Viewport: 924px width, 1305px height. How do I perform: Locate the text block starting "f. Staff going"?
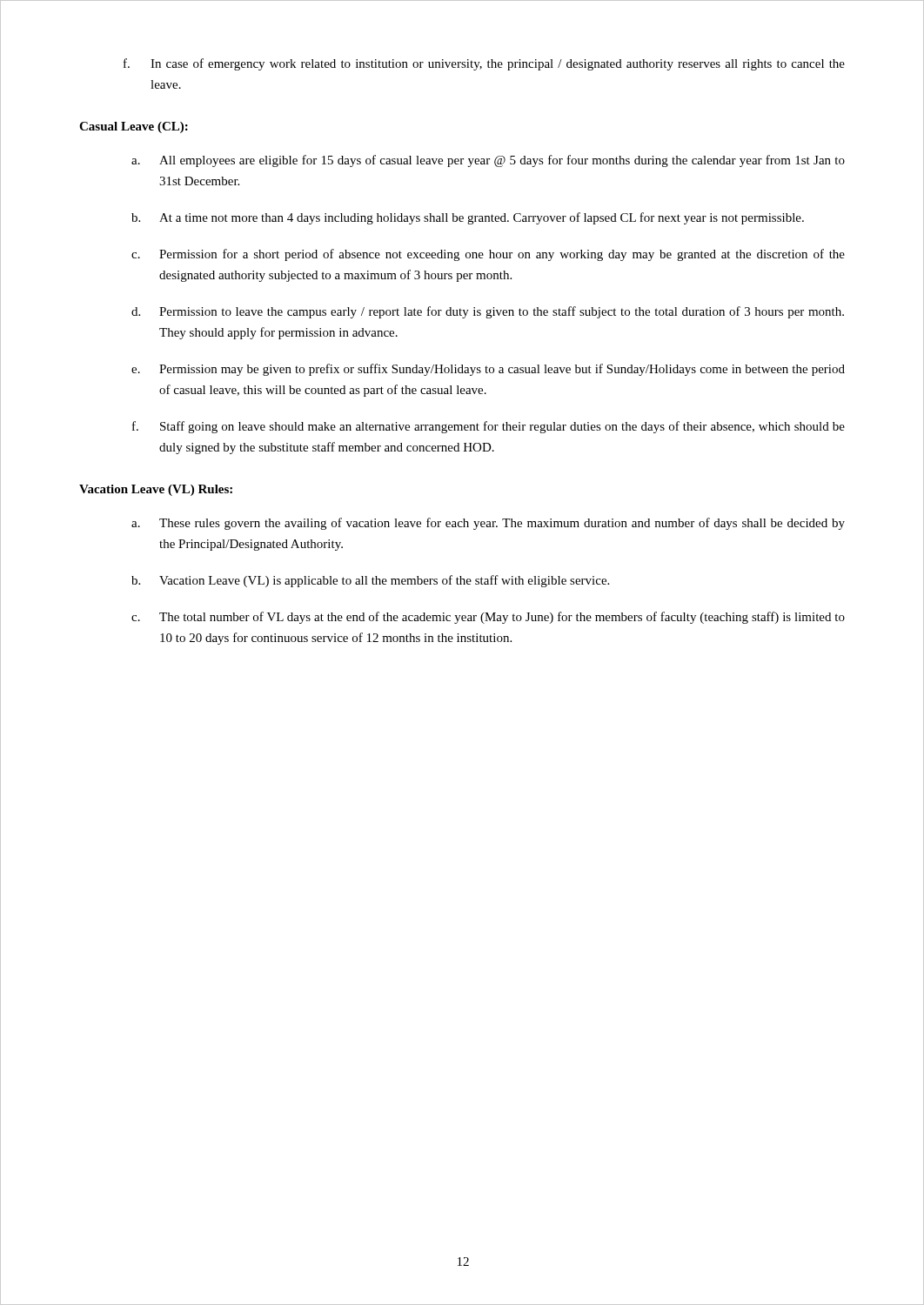pyautogui.click(x=488, y=437)
